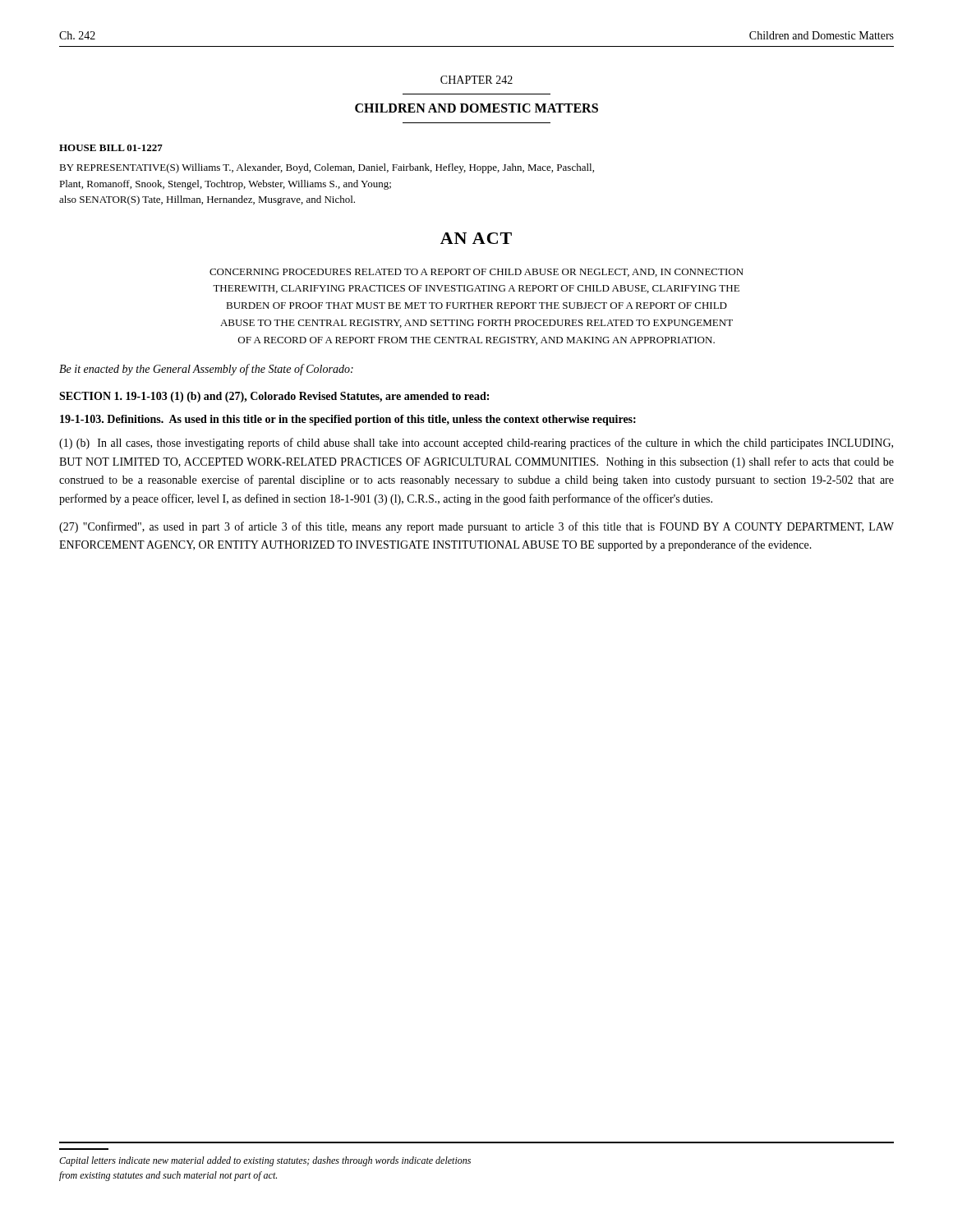The width and height of the screenshot is (953, 1232).
Task: Point to the block beginning "(1) (b) In all"
Action: [476, 471]
